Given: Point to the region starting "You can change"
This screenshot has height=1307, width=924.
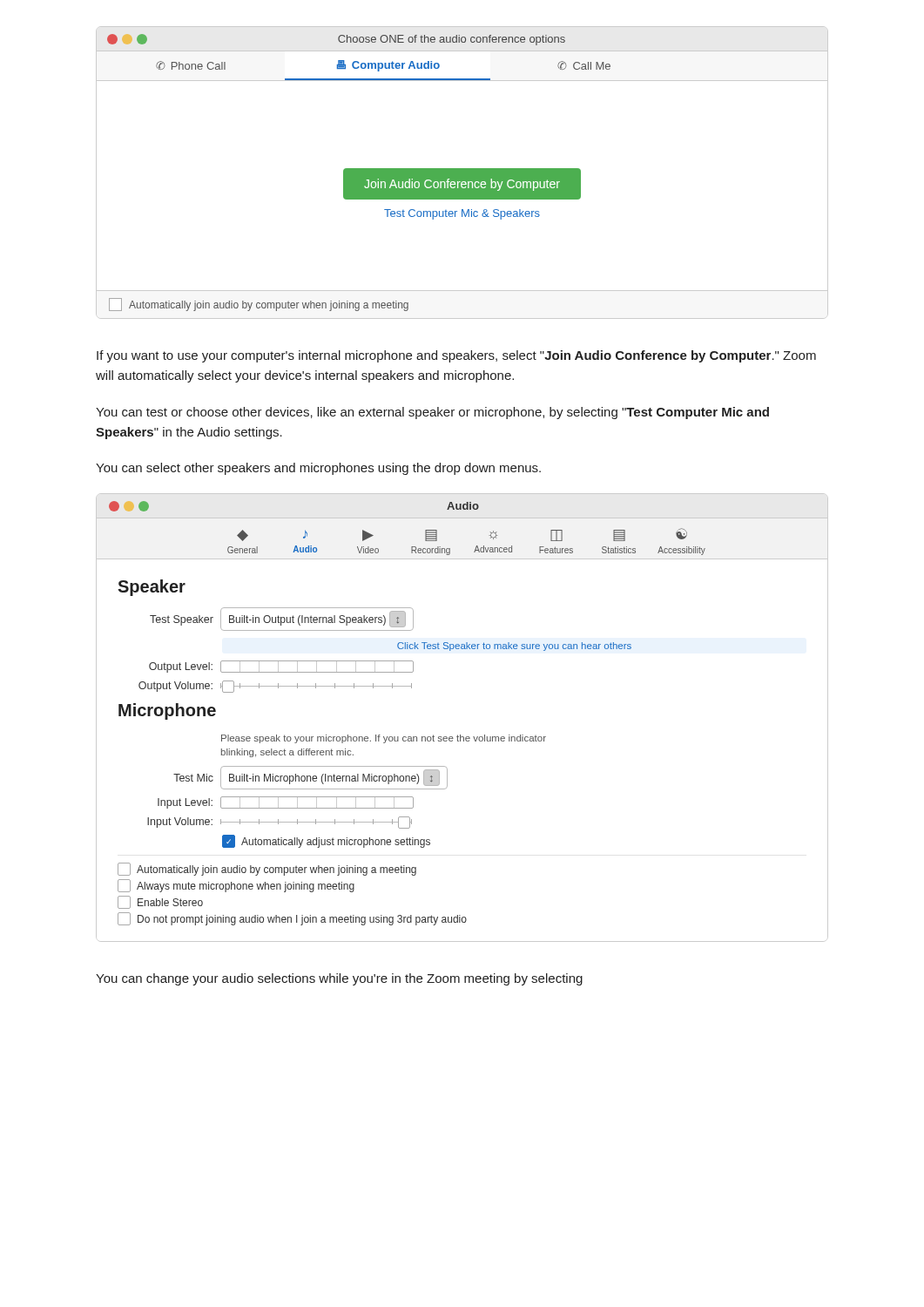Looking at the screenshot, I should click(339, 978).
